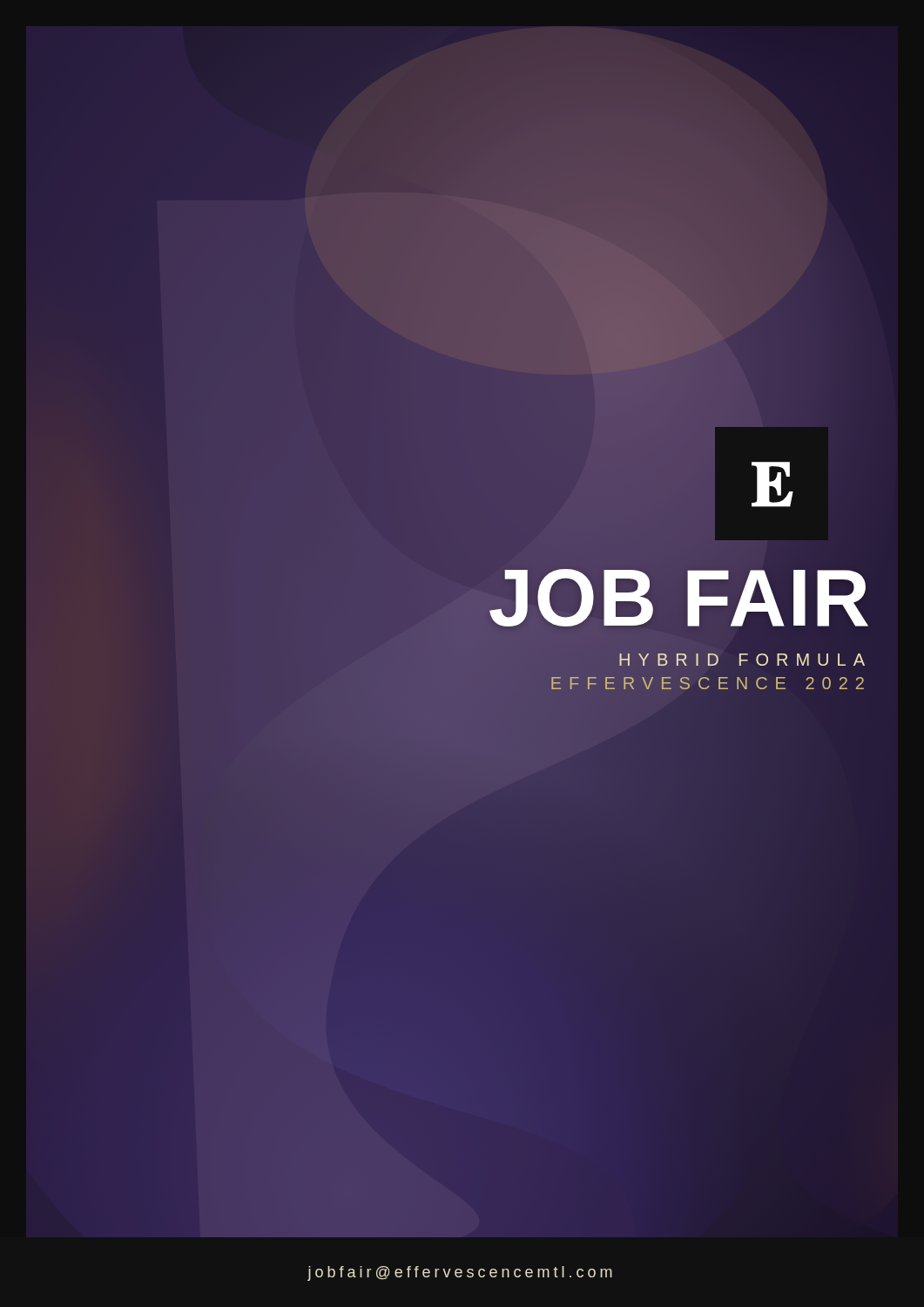Find the title on this page that starts "JOB FAIR HYBRID FORMULA"
Viewport: 924px width, 1307px height.
pyautogui.click(x=680, y=626)
